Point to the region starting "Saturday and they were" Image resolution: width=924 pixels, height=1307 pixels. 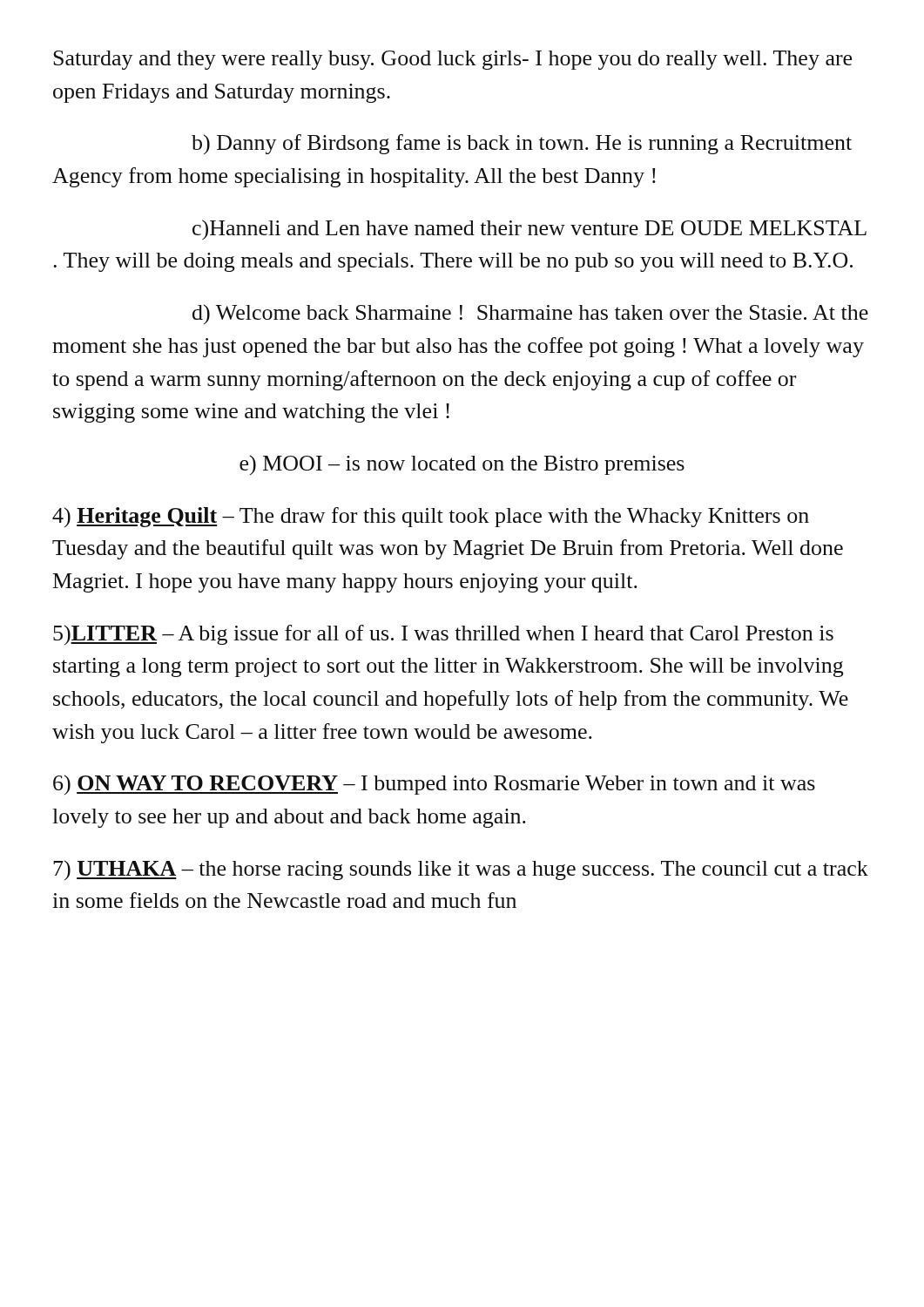tap(452, 74)
